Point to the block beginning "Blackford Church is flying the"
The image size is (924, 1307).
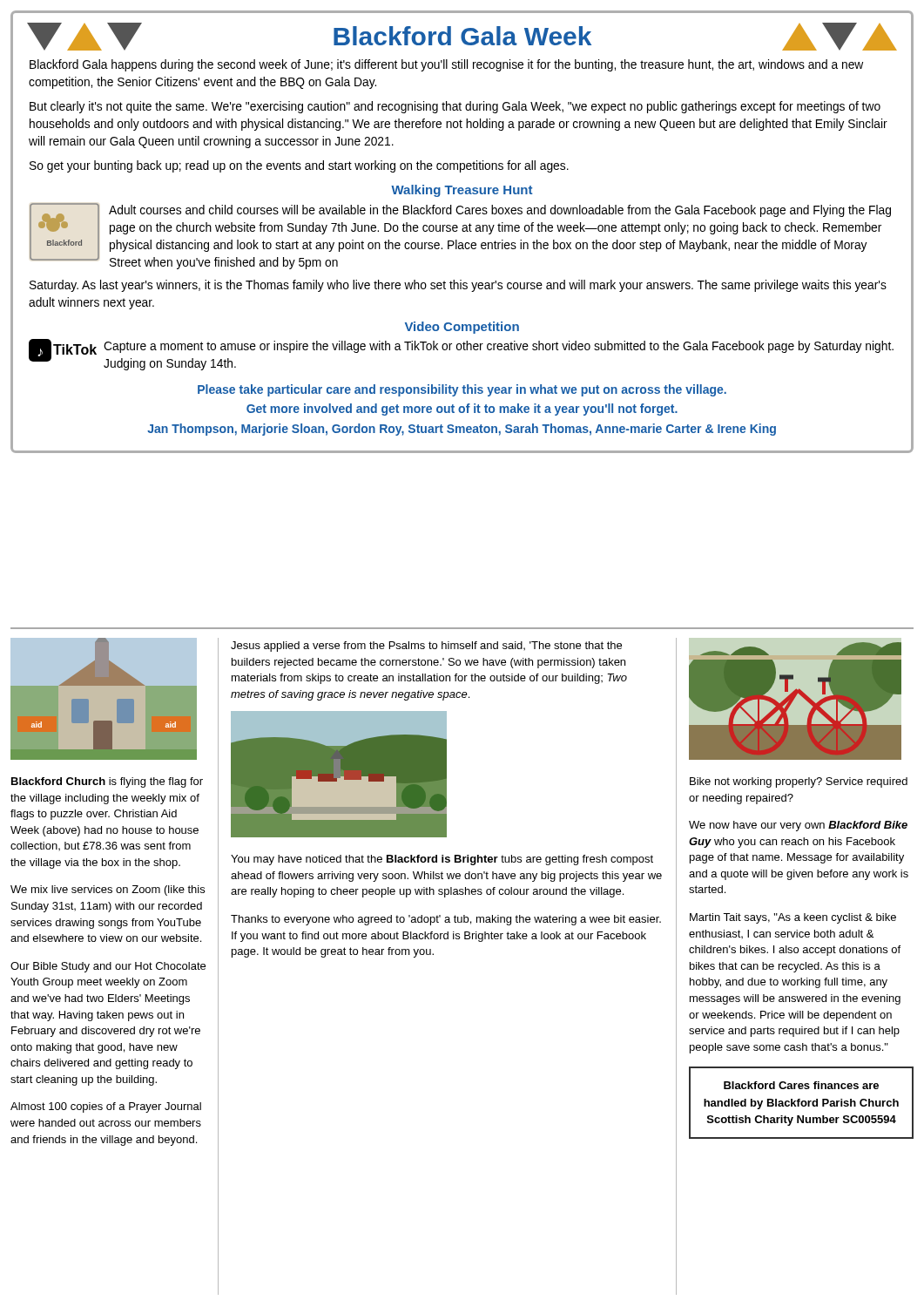point(109,961)
